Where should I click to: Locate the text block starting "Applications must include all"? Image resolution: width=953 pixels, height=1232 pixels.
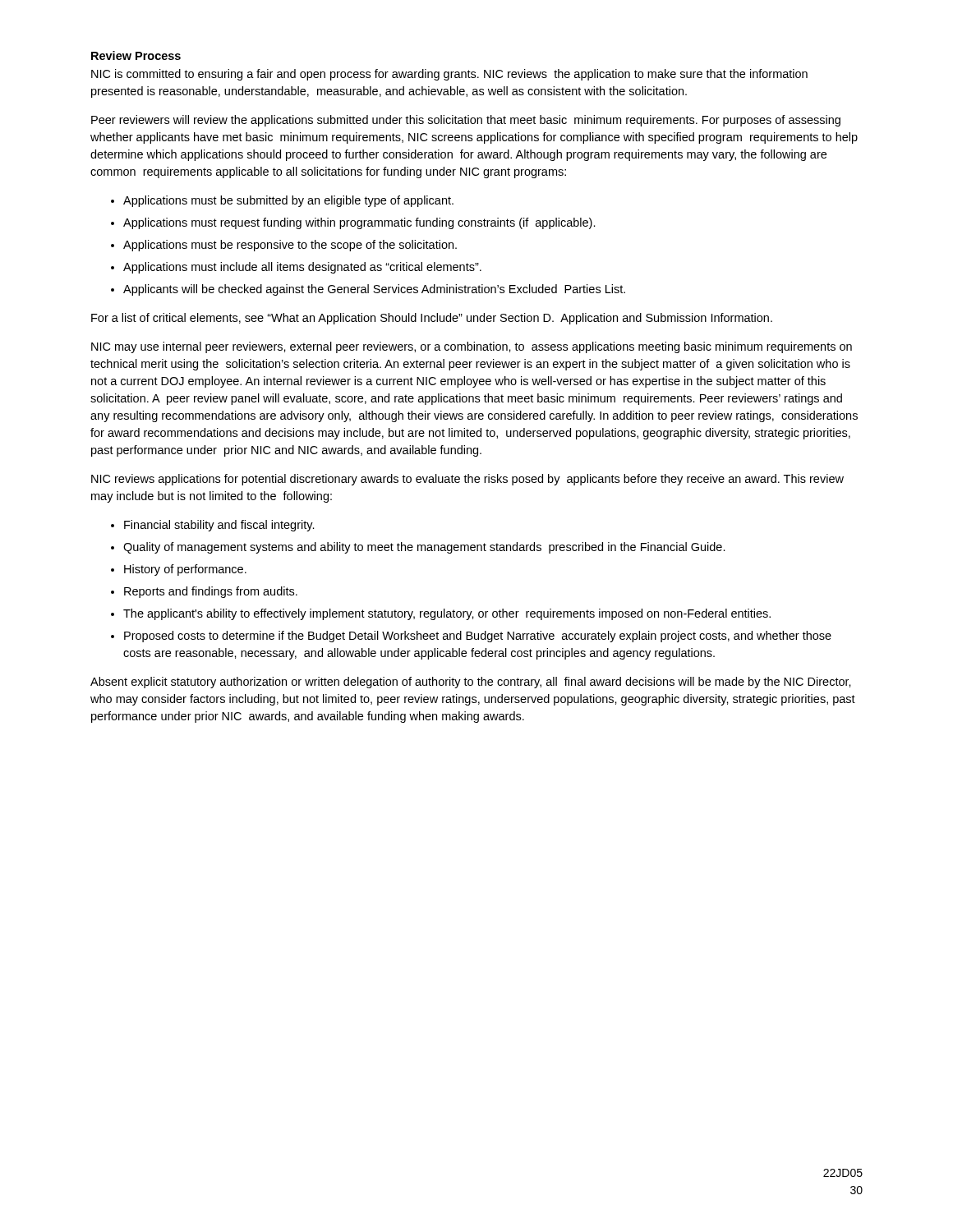pyautogui.click(x=303, y=267)
